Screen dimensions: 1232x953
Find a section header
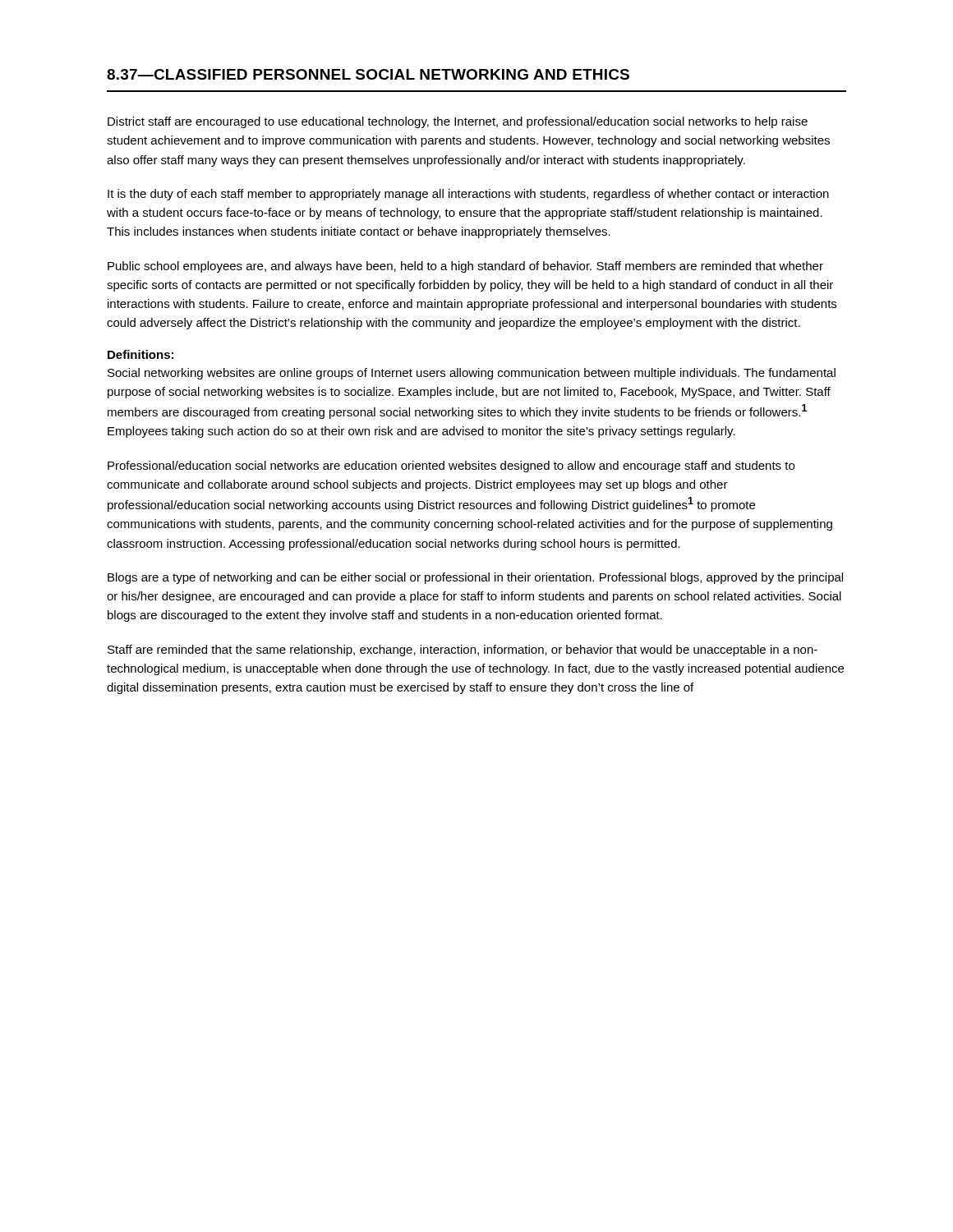tap(141, 354)
